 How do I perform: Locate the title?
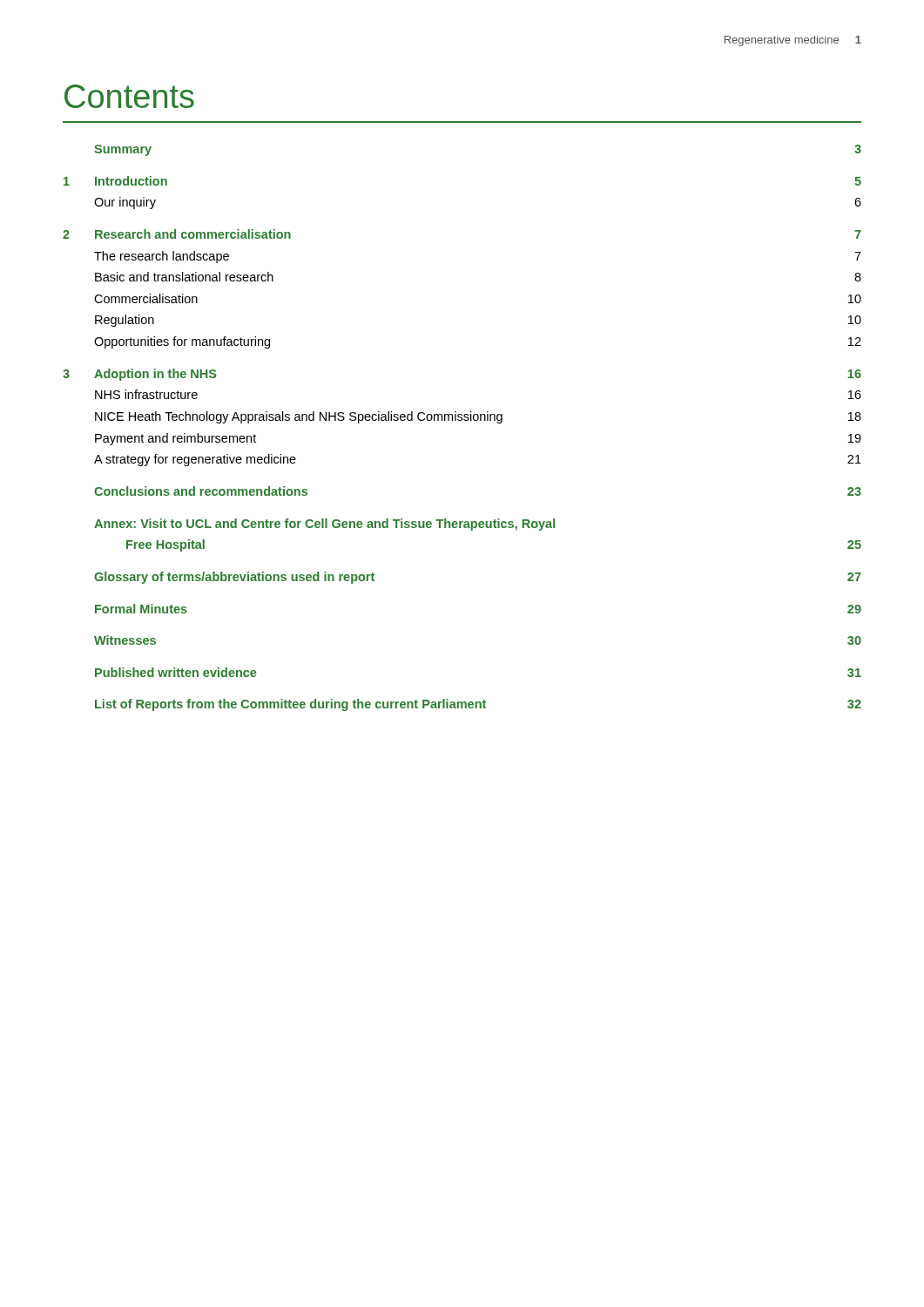pos(462,101)
